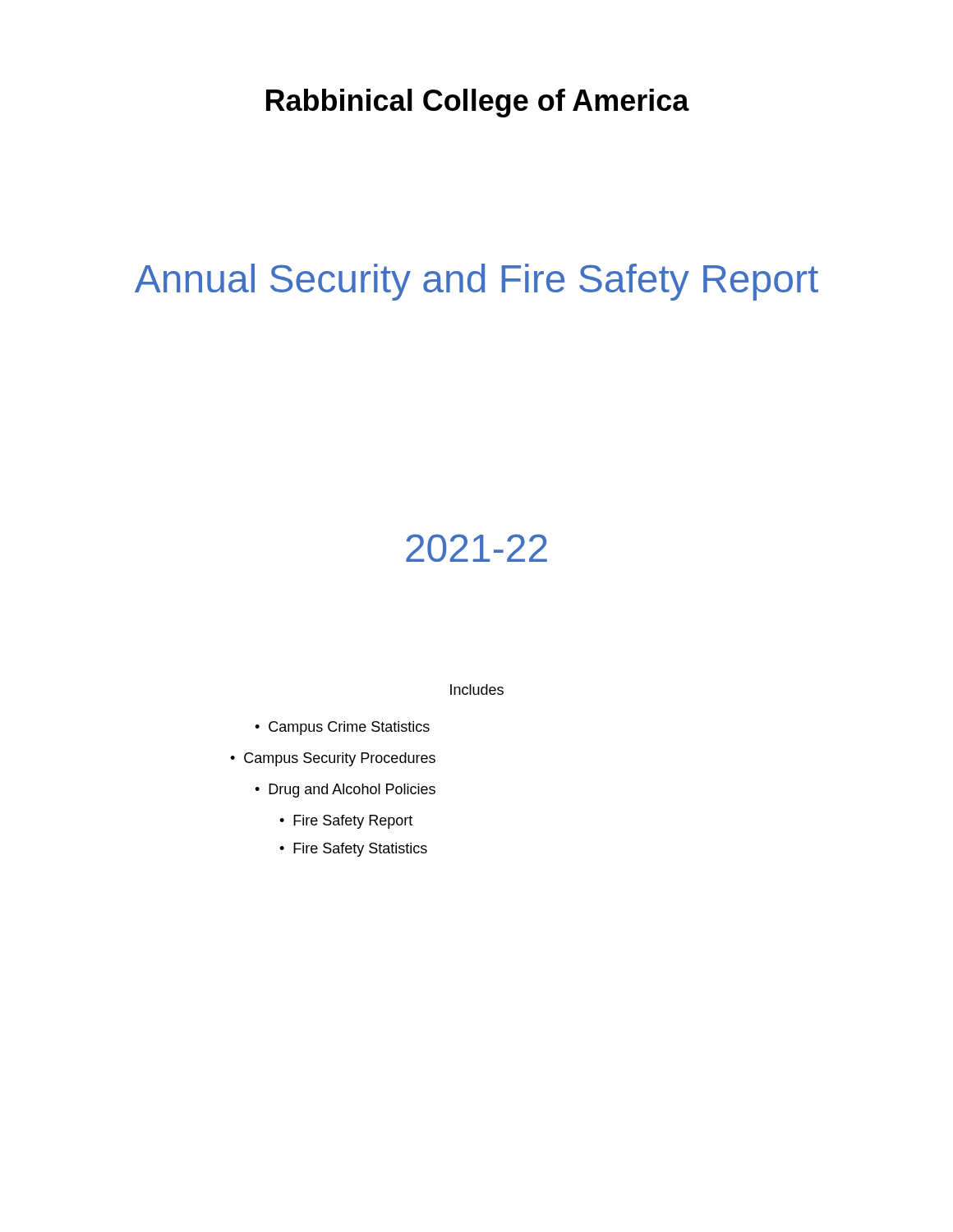Select the title

tap(476, 101)
